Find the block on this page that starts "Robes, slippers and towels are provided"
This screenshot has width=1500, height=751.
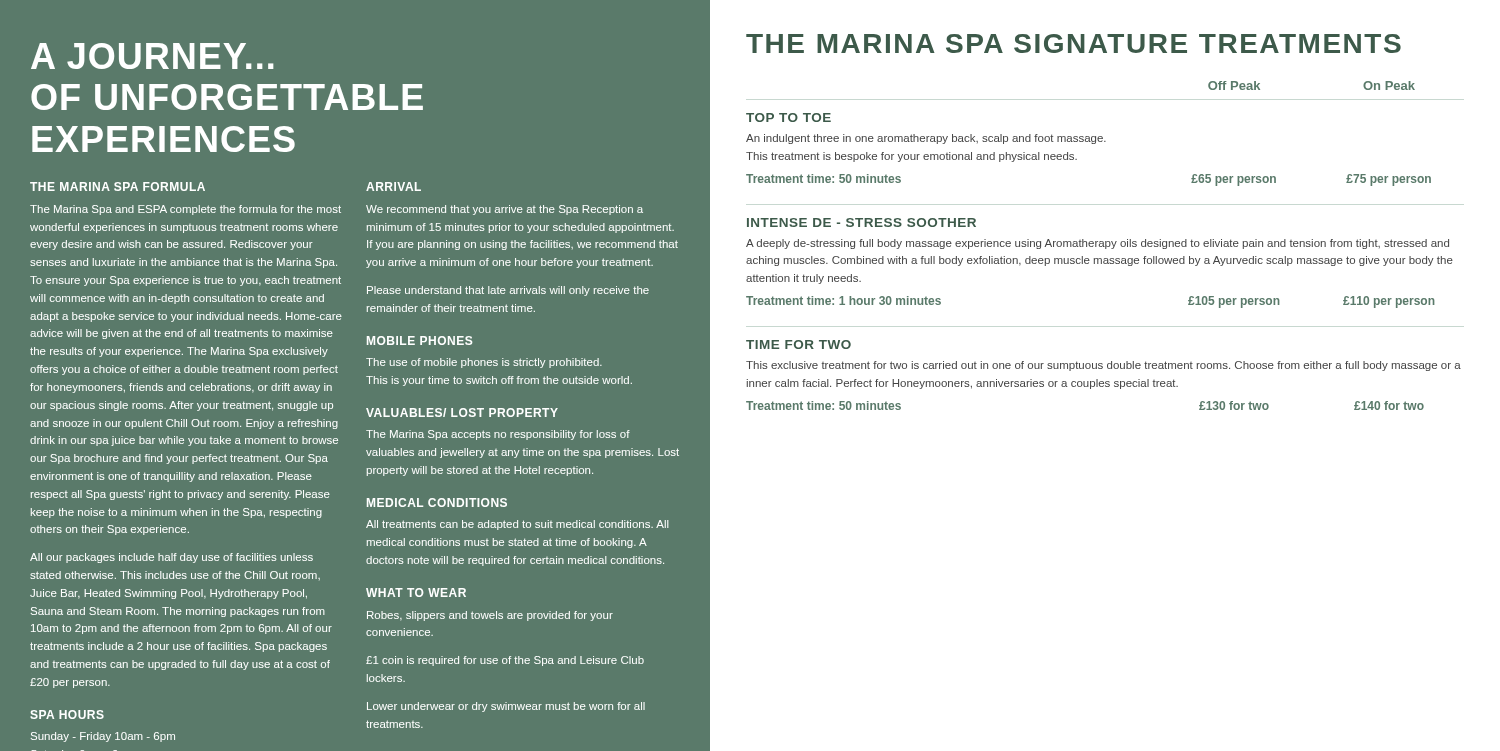tap(523, 670)
